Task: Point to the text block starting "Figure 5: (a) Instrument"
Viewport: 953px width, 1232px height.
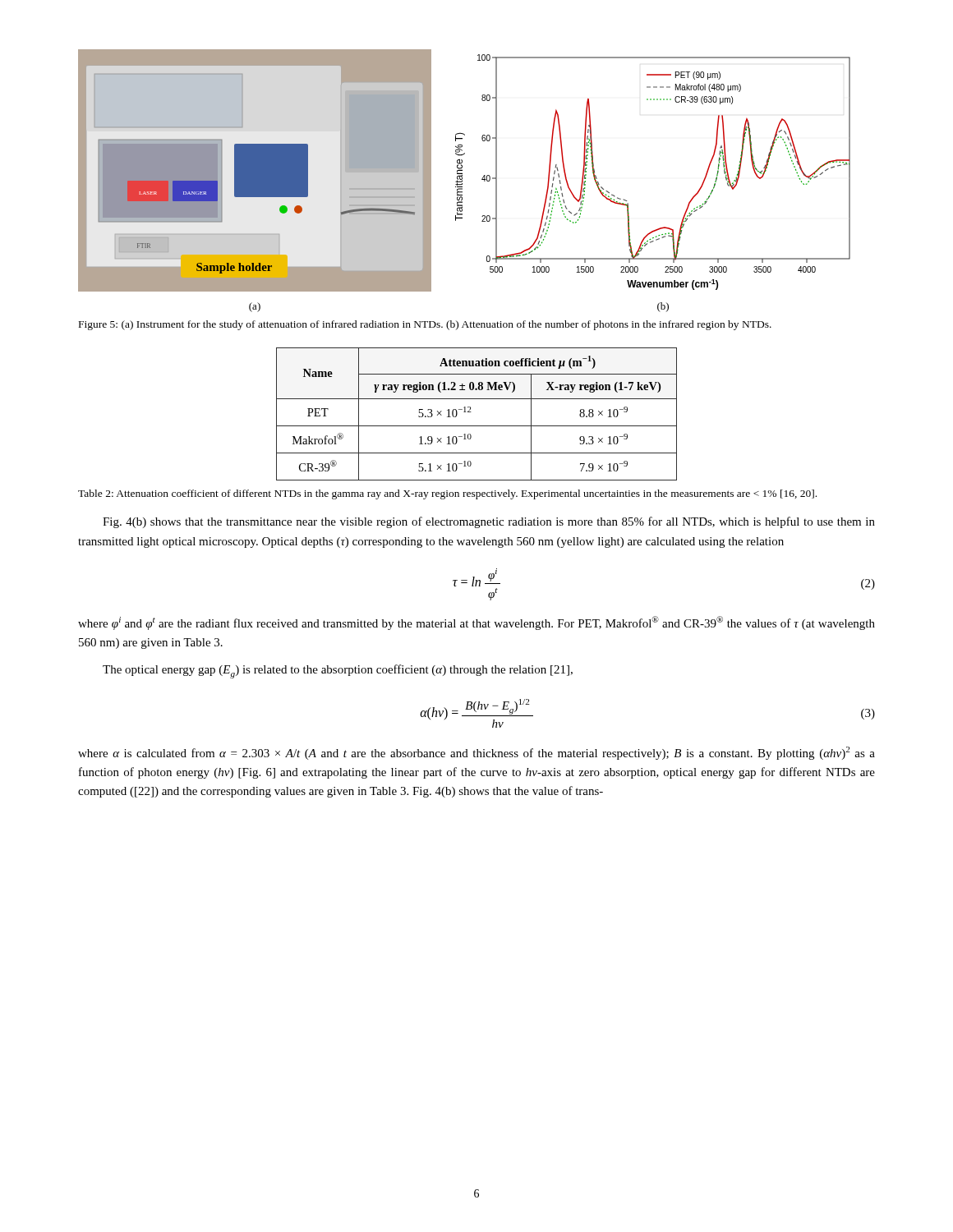Action: coord(425,324)
